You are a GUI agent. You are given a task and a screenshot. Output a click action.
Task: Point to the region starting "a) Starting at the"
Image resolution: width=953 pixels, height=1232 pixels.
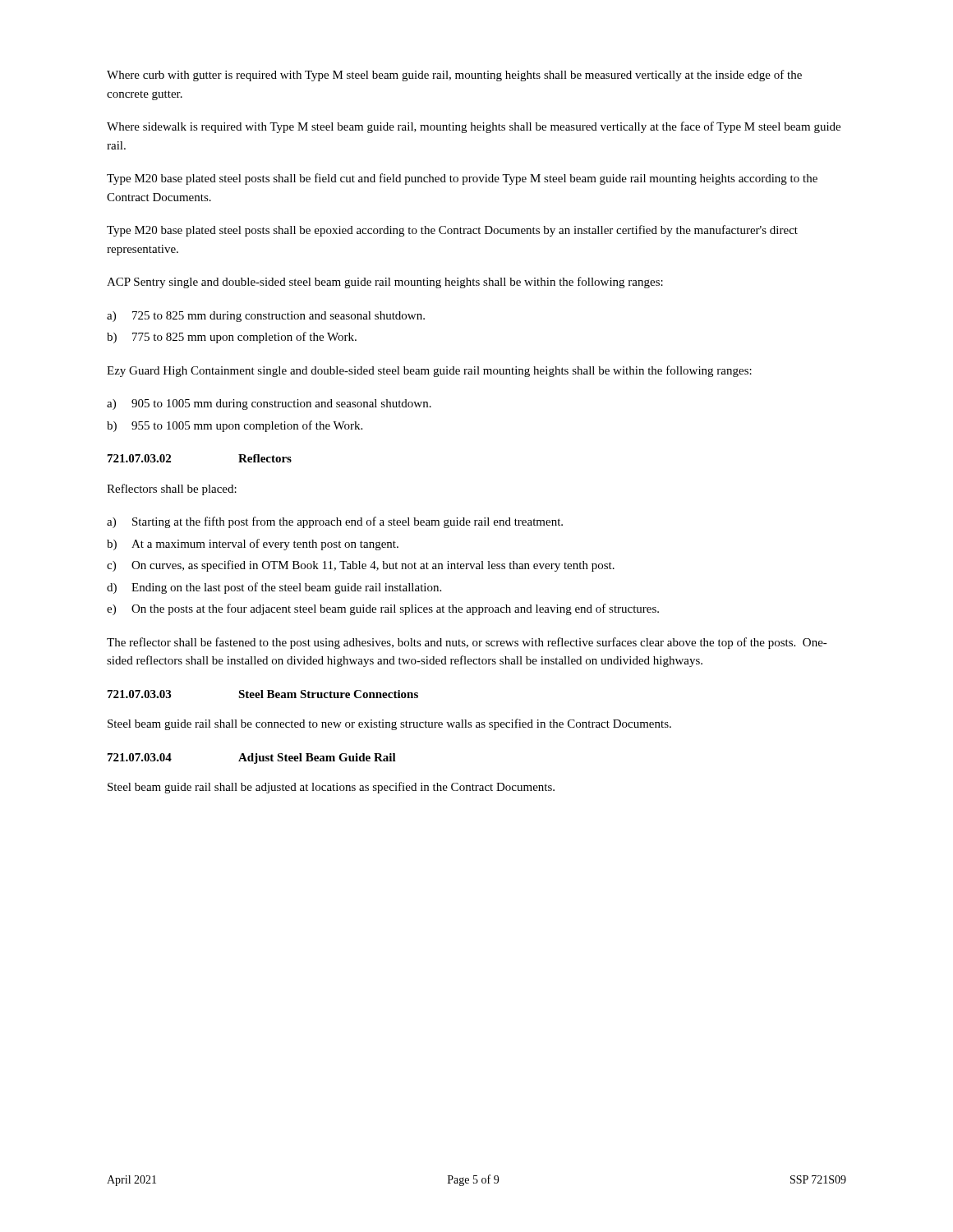click(x=476, y=522)
